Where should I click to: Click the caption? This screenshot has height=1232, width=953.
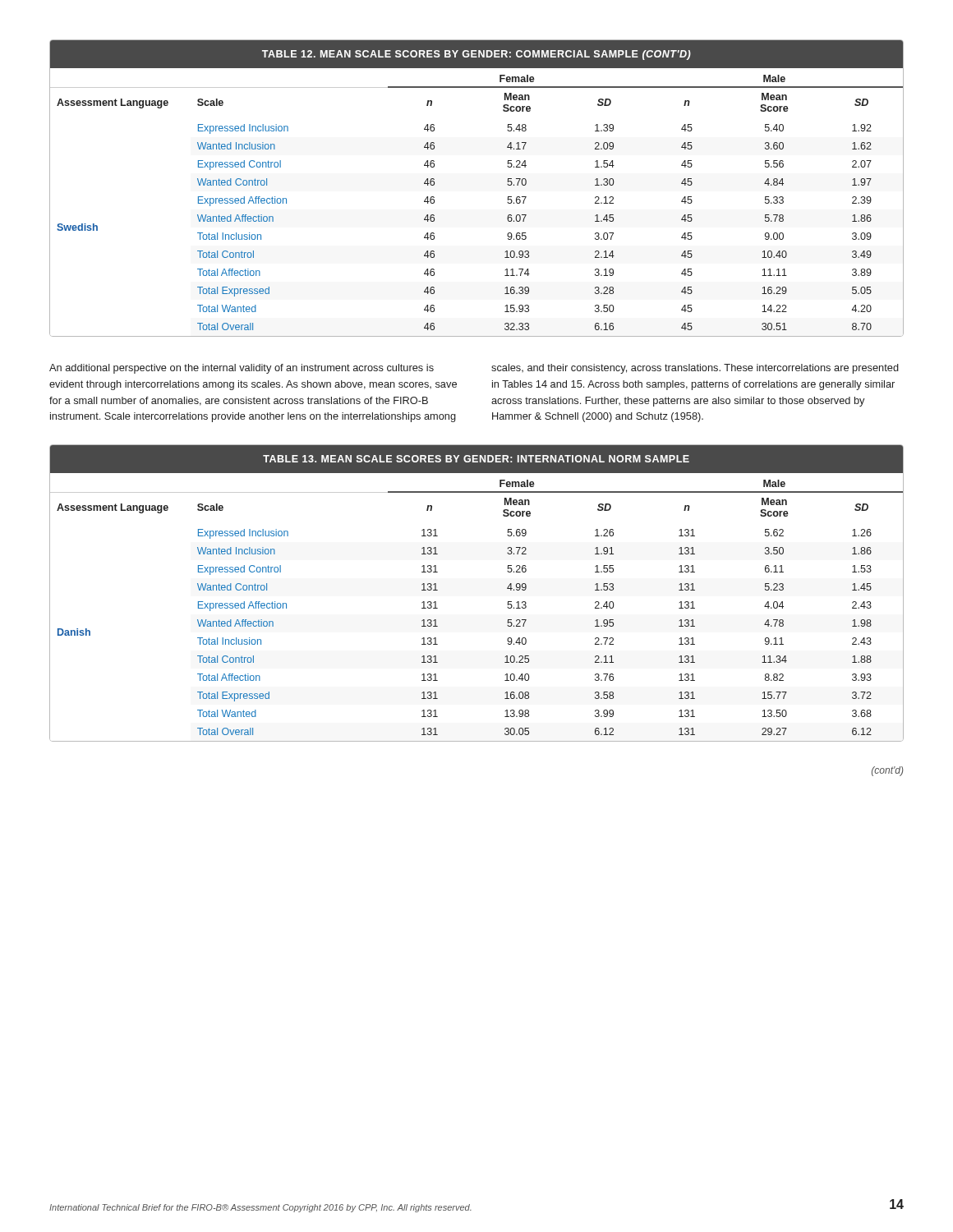click(887, 771)
